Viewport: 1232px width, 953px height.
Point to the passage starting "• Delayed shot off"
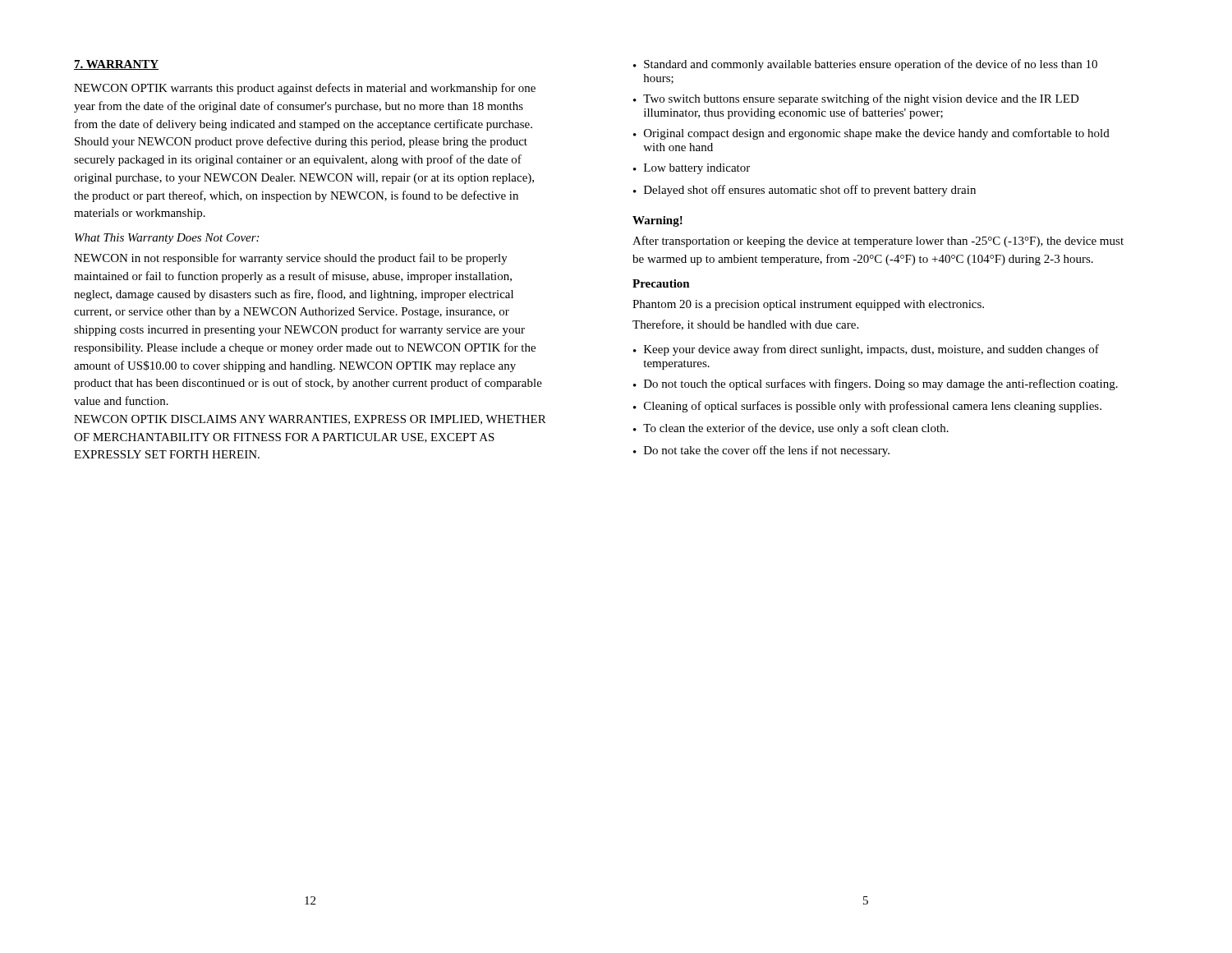pos(804,191)
